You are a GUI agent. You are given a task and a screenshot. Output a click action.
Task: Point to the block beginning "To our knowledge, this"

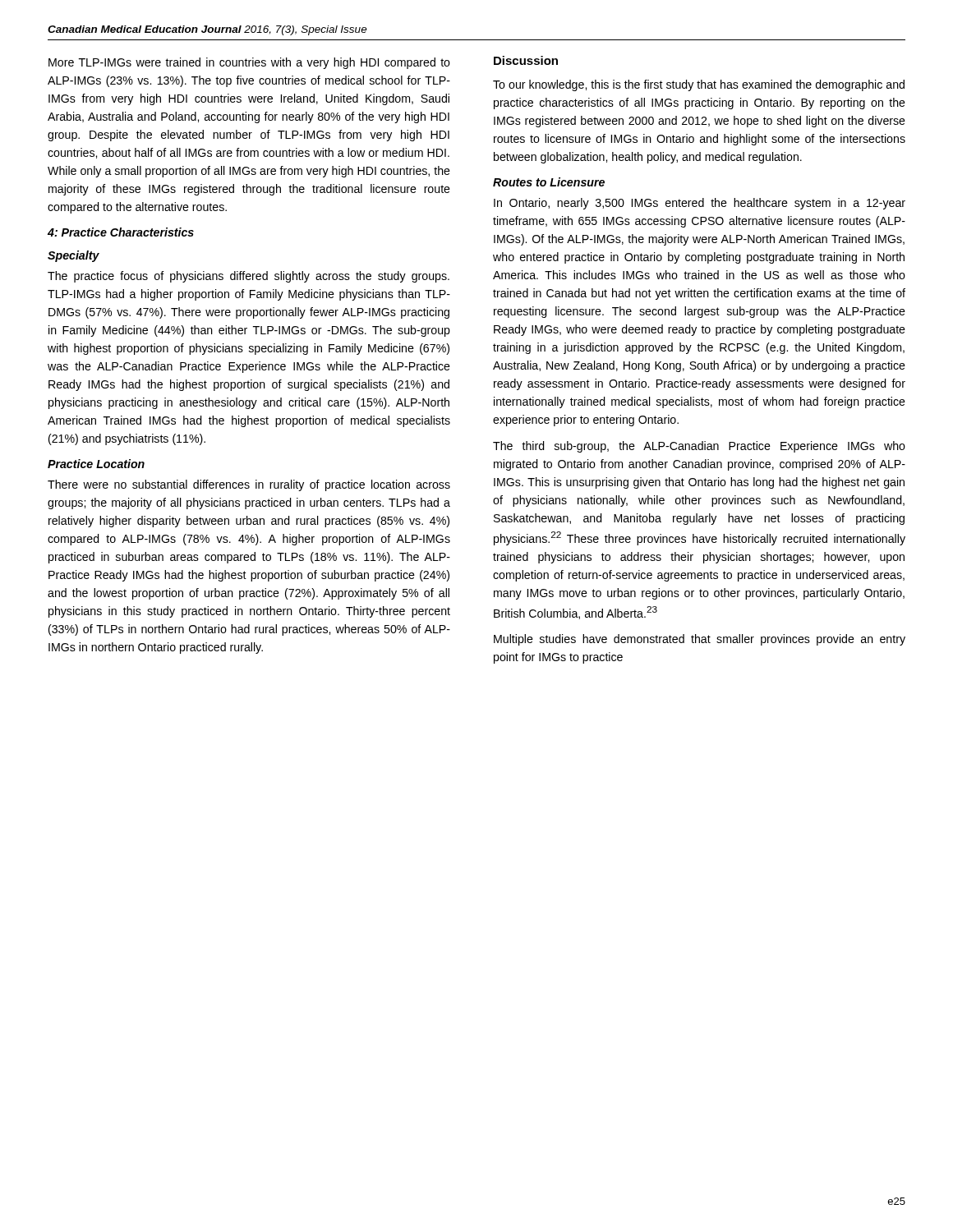(699, 121)
